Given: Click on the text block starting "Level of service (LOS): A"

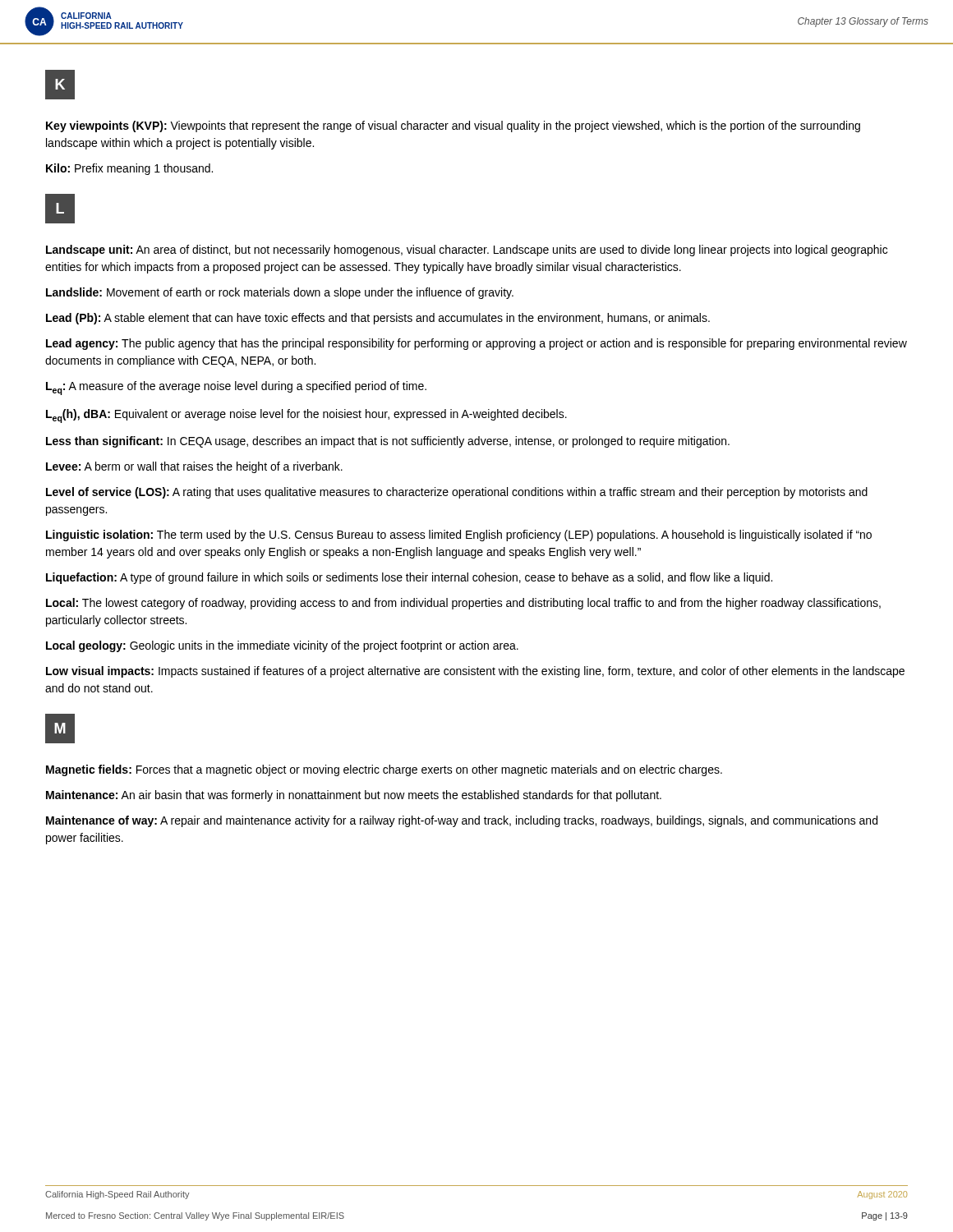Looking at the screenshot, I should (x=476, y=501).
